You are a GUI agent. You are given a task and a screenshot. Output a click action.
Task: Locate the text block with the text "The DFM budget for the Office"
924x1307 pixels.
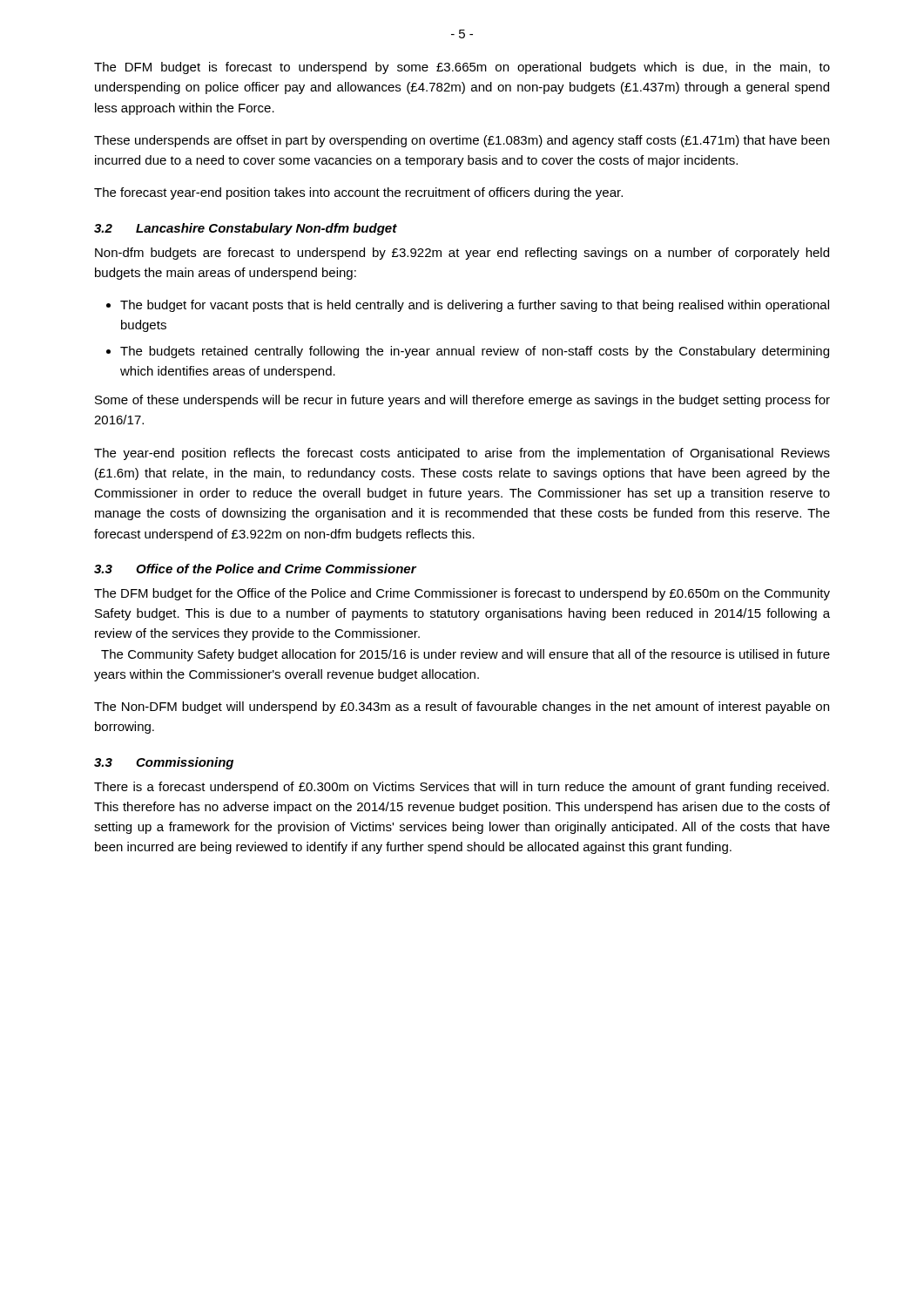pos(462,594)
